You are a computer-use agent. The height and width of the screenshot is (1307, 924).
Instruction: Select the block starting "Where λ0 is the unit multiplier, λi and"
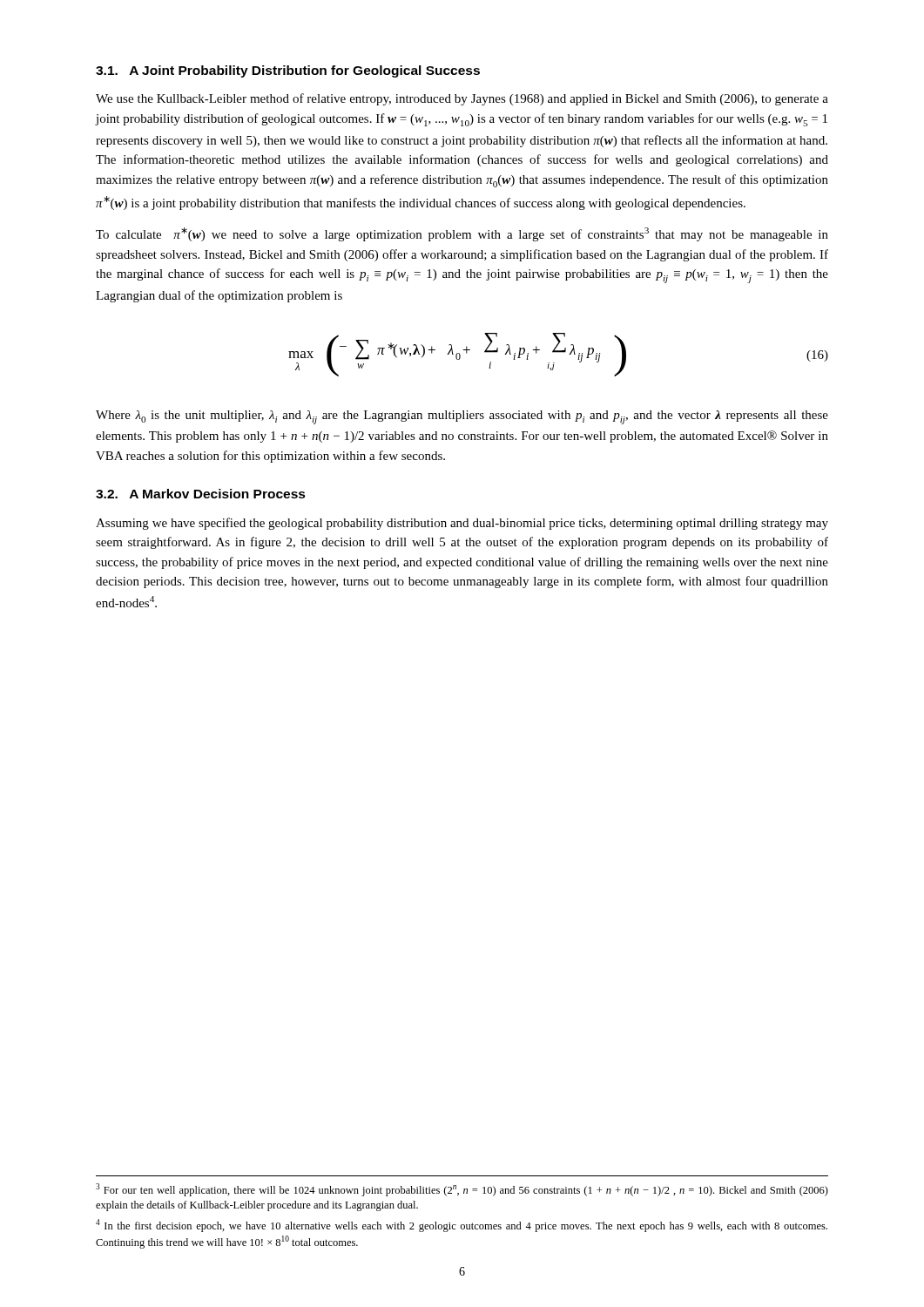coord(462,435)
